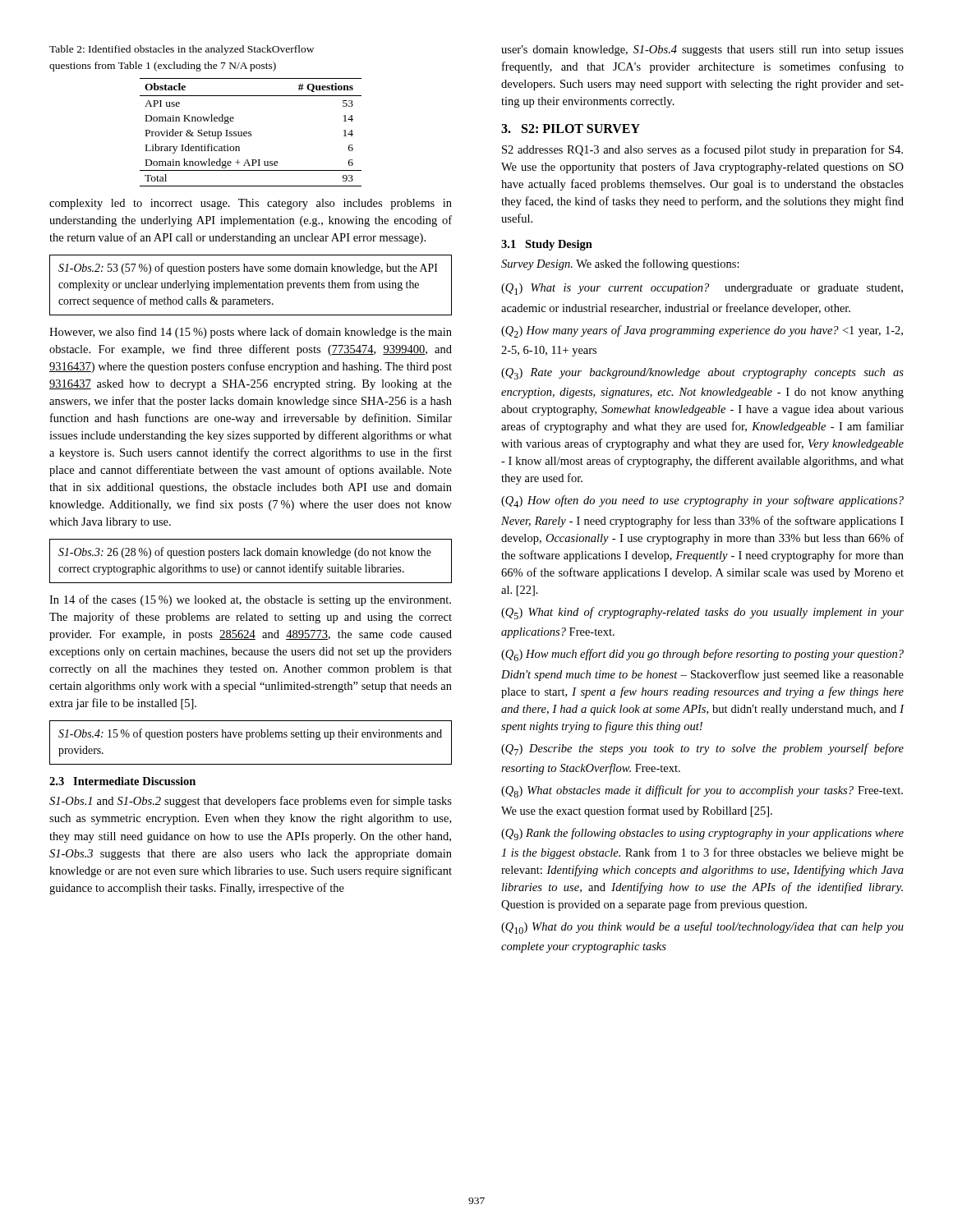This screenshot has height=1232, width=953.
Task: Select the block starting "S1-Obs.4: 15 %"
Action: 250,742
